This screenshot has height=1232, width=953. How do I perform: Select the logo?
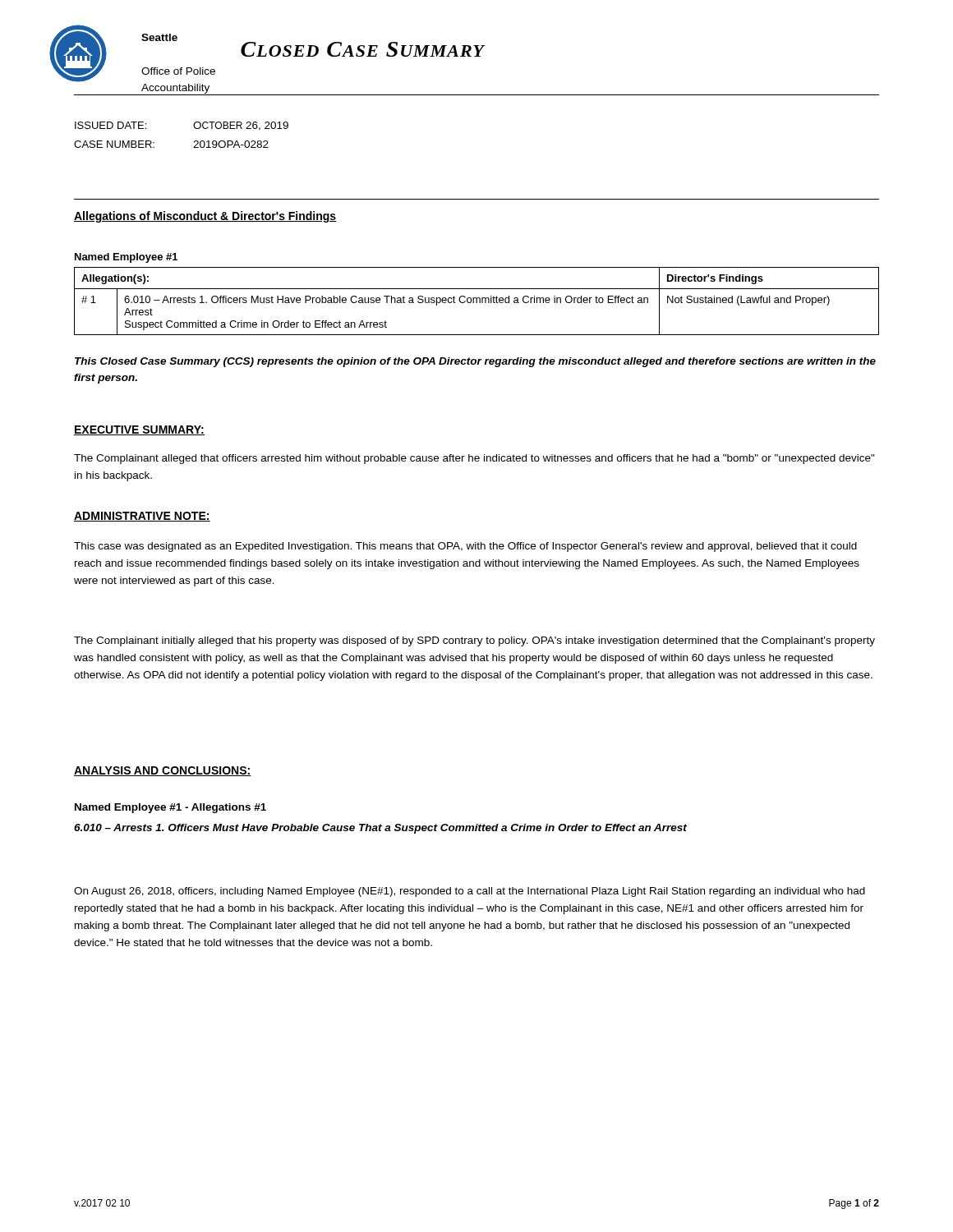click(83, 53)
